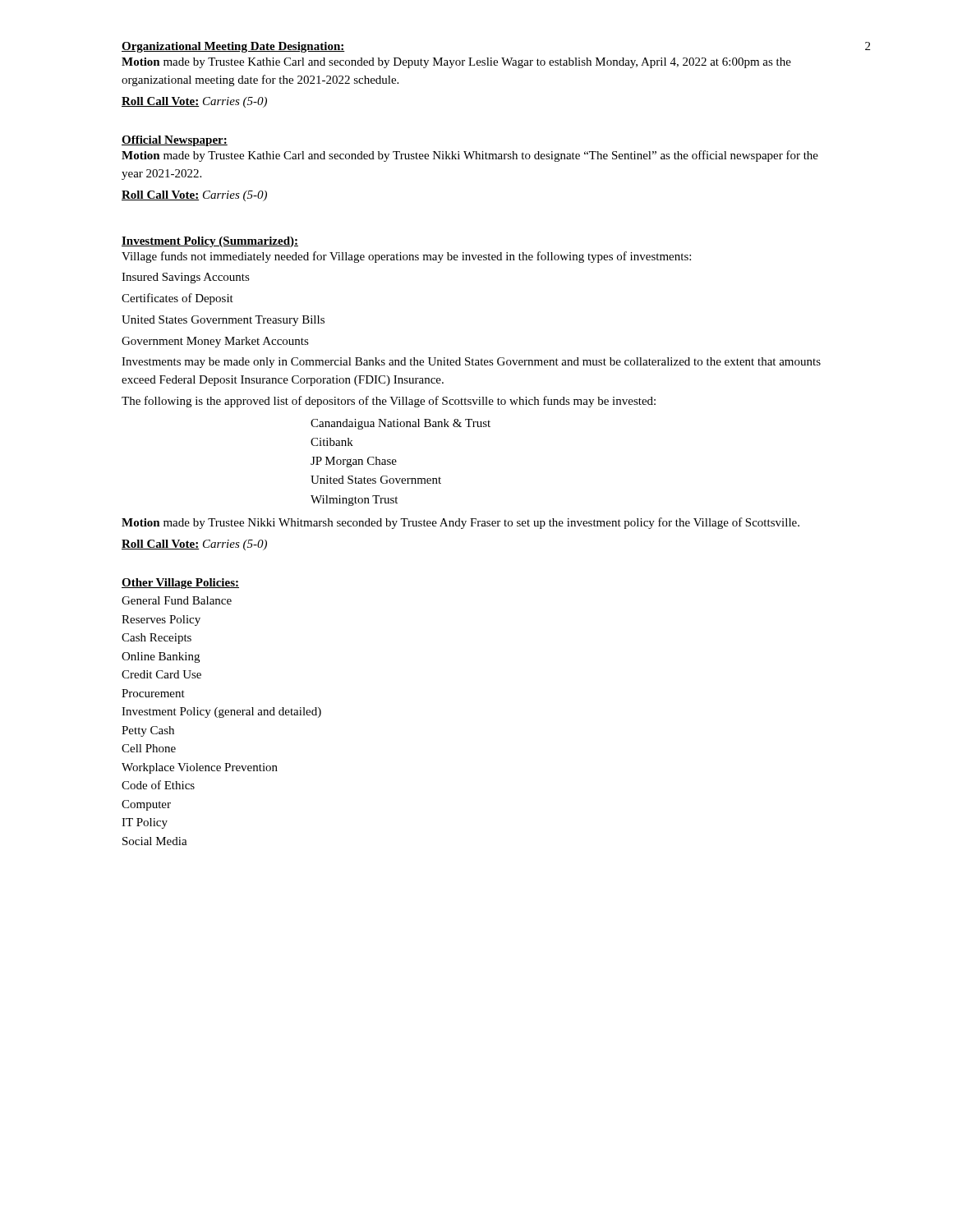Navigate to the element starting "Investment Policy (general and"

(x=222, y=711)
